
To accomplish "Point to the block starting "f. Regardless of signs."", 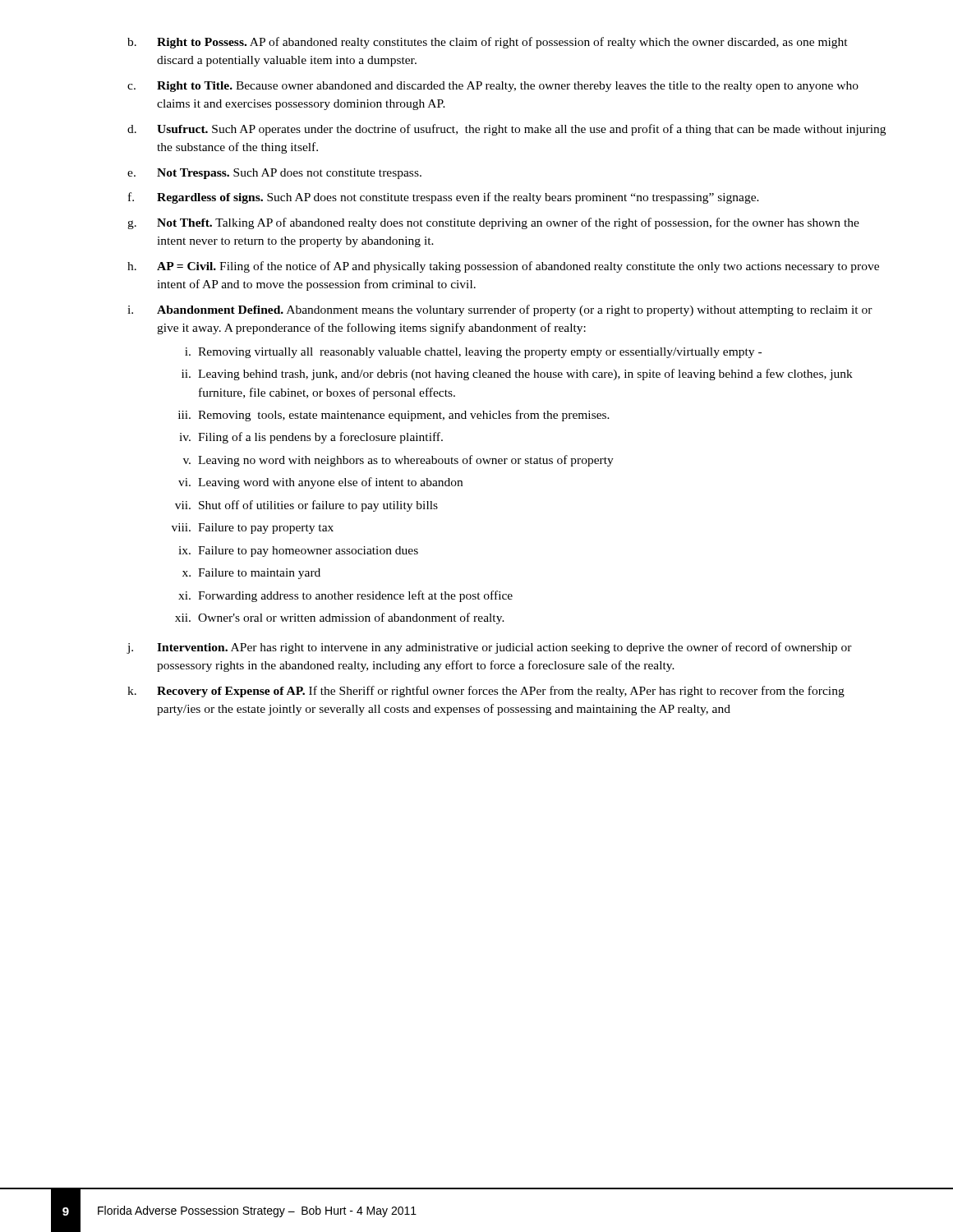I will pyautogui.click(x=507, y=198).
